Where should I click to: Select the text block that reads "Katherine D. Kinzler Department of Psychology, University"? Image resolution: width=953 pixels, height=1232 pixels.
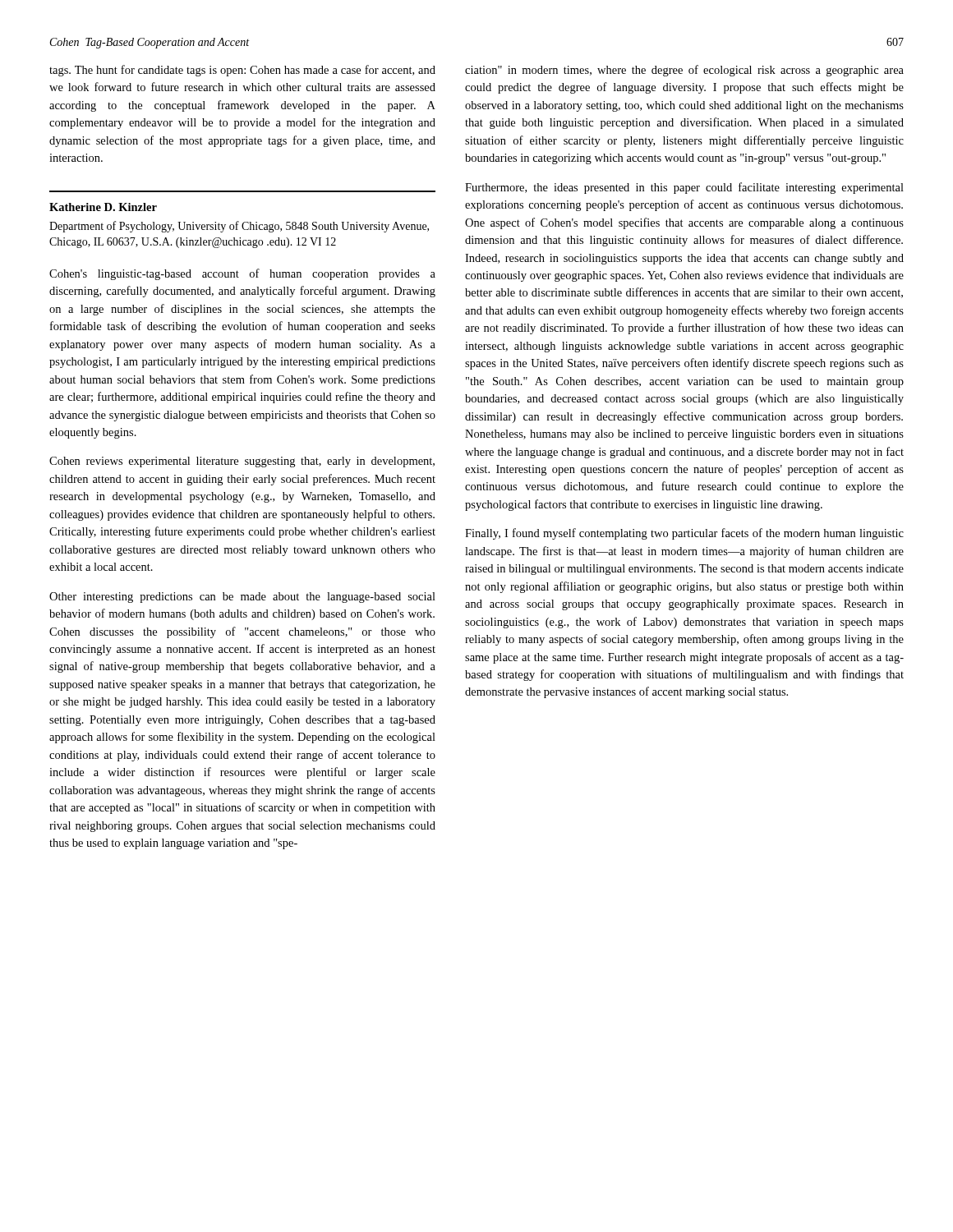click(242, 224)
